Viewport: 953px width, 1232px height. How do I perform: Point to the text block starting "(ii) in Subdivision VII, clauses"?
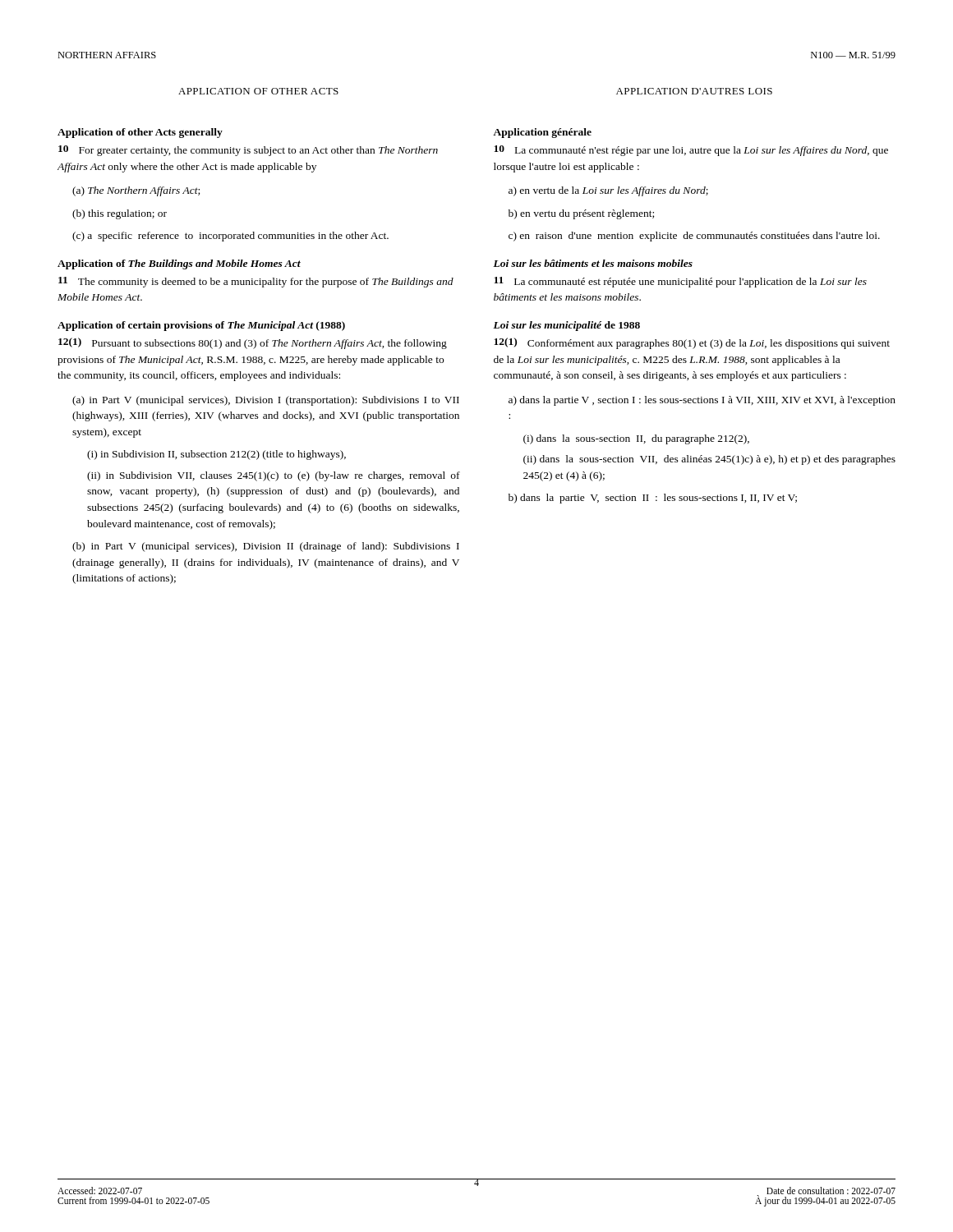(x=273, y=499)
